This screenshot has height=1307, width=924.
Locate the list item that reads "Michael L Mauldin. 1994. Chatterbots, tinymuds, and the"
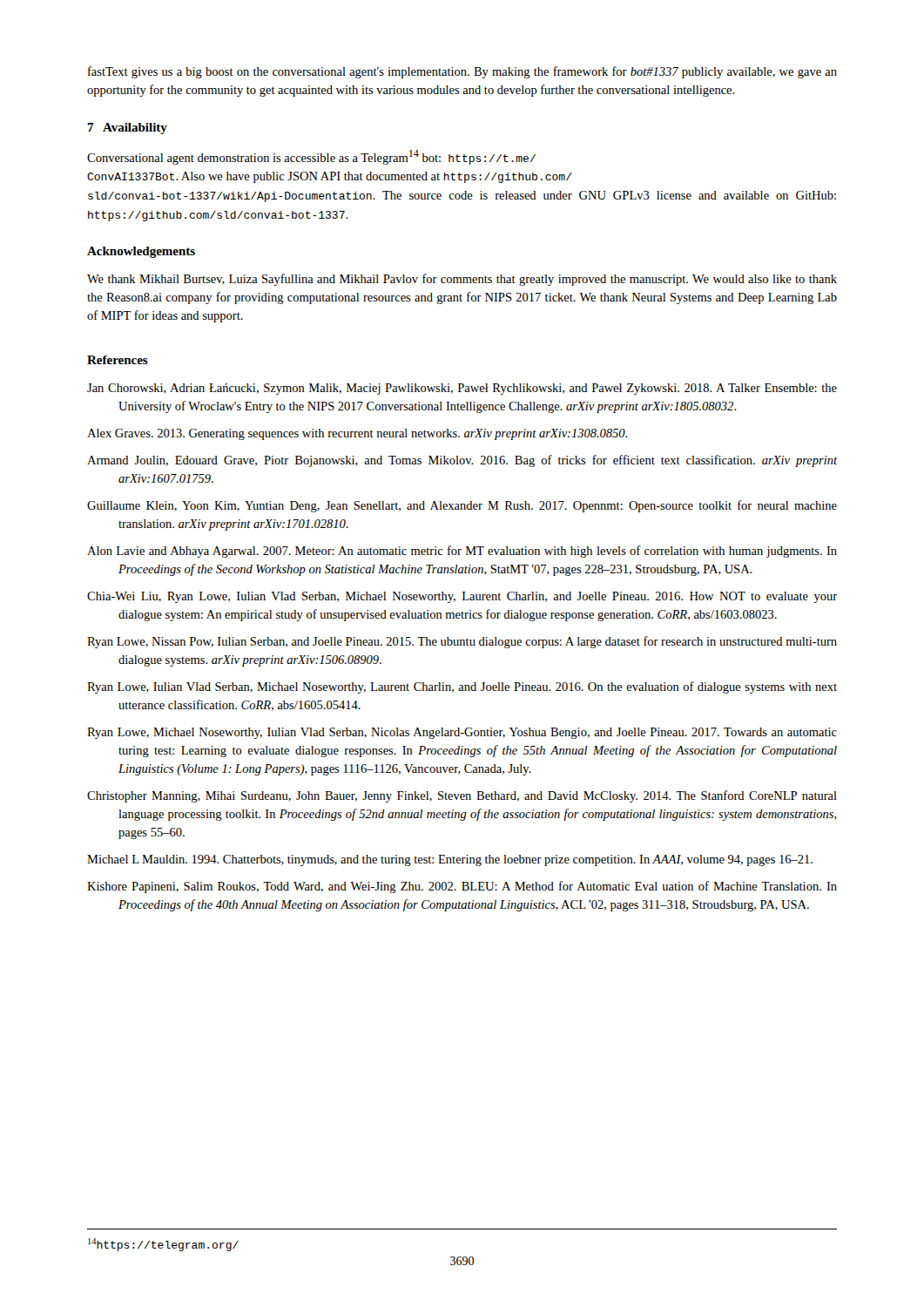(450, 859)
